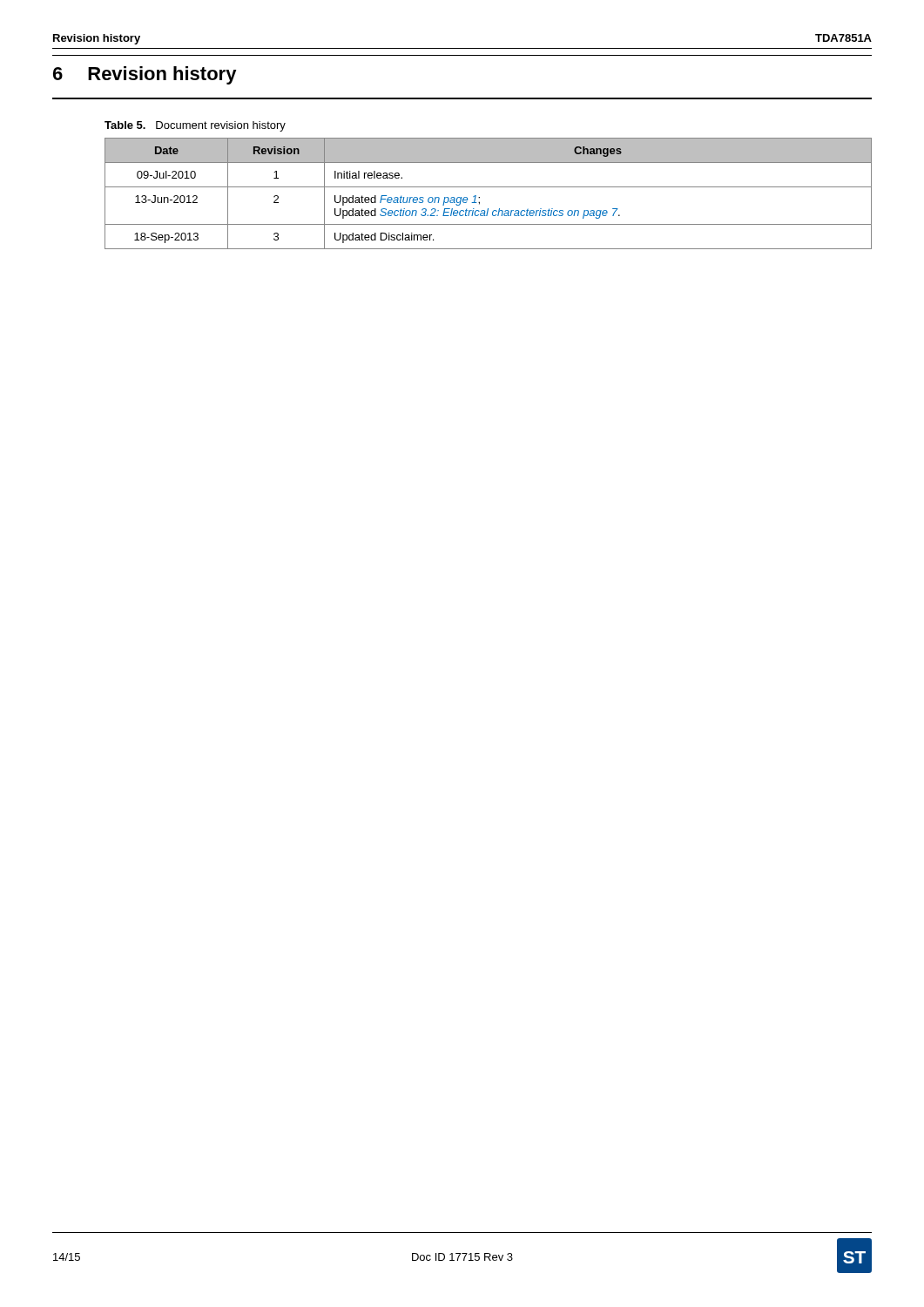Select the element starting "Table 5. Document revision history"
This screenshot has height=1307, width=924.
coord(195,125)
